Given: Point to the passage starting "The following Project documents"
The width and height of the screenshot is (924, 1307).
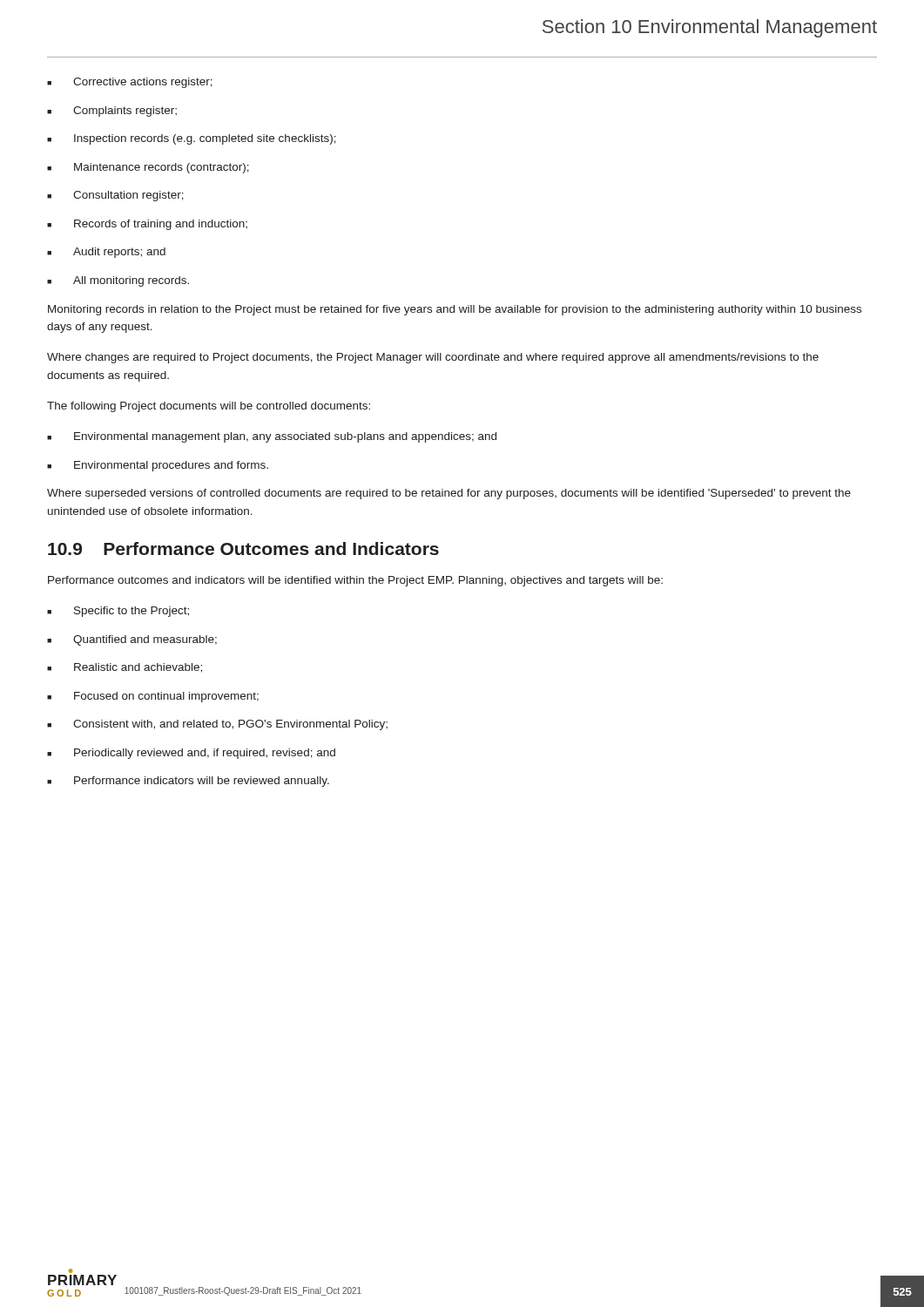Looking at the screenshot, I should (209, 406).
